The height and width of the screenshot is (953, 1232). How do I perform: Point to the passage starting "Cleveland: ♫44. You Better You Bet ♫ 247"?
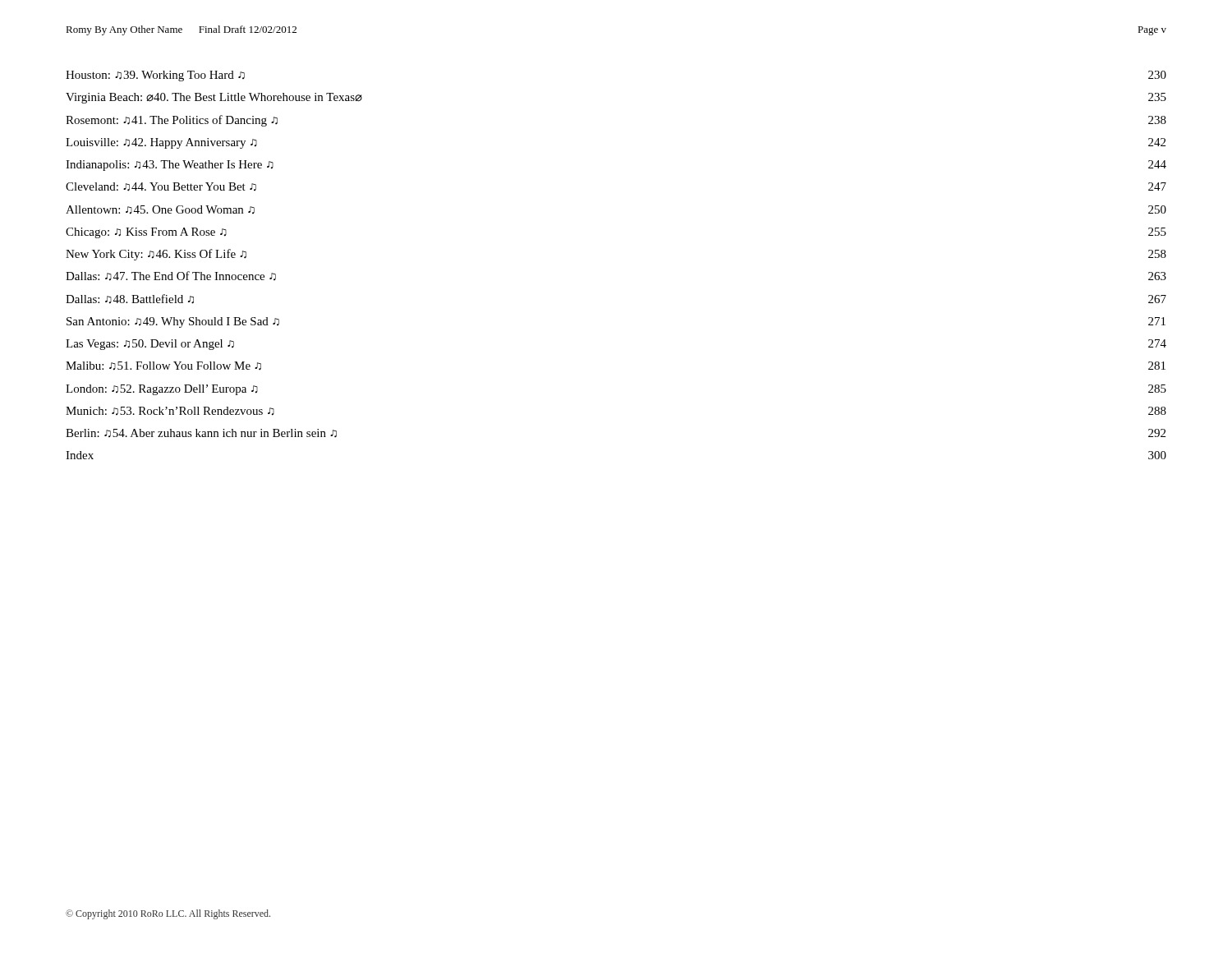155,187
